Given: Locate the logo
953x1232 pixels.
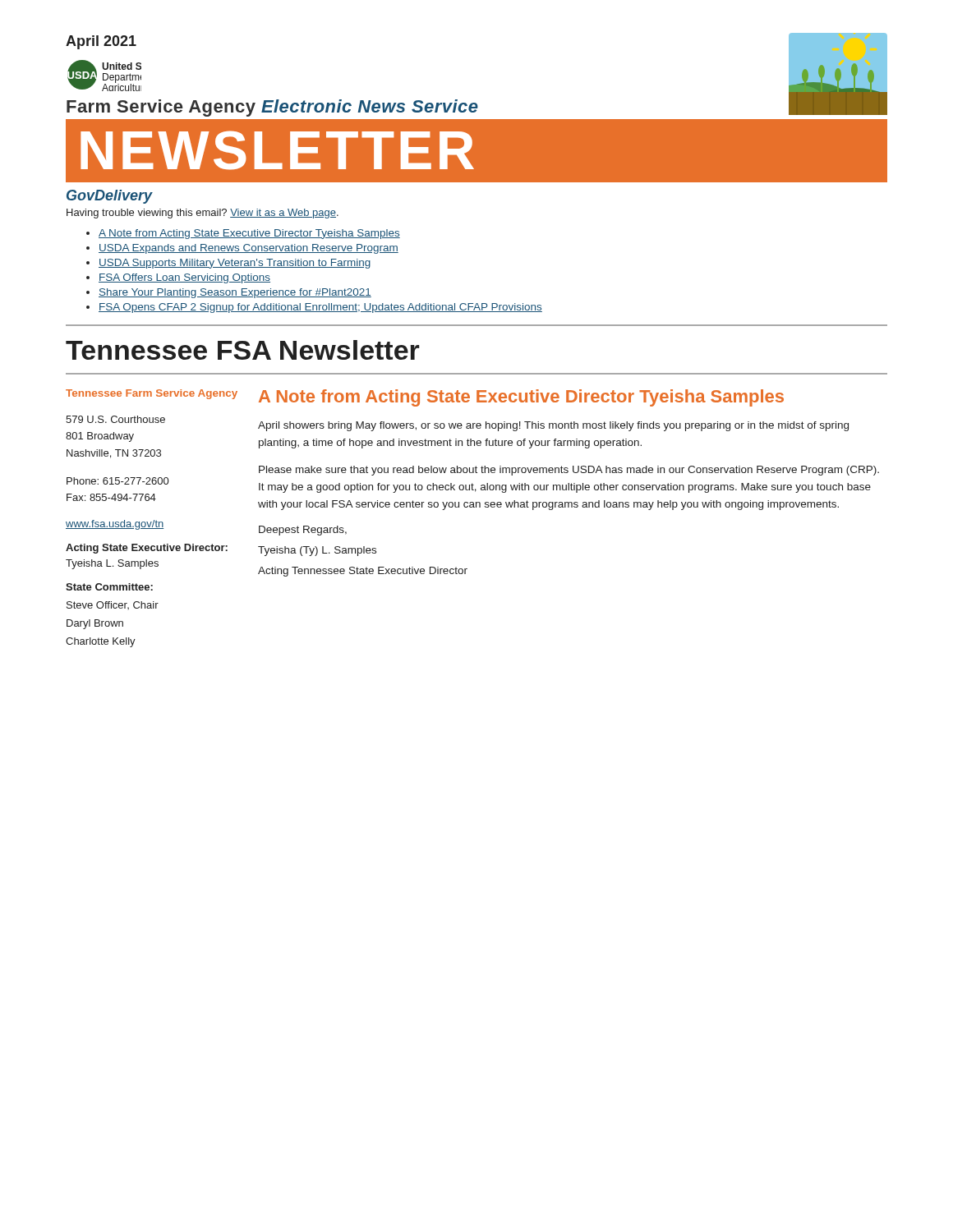Looking at the screenshot, I should (x=104, y=75).
